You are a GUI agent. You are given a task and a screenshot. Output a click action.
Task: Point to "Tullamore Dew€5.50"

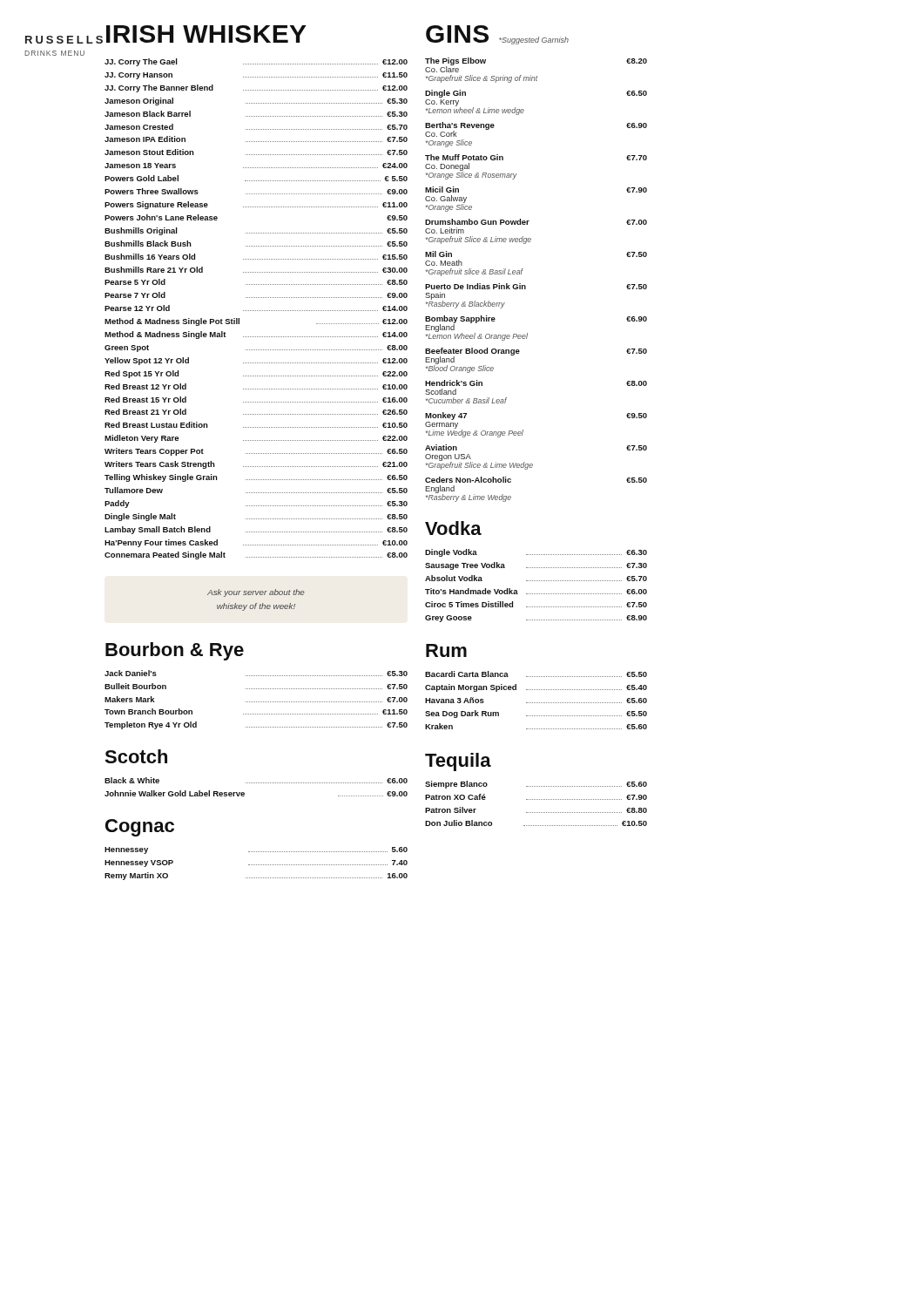click(x=256, y=491)
